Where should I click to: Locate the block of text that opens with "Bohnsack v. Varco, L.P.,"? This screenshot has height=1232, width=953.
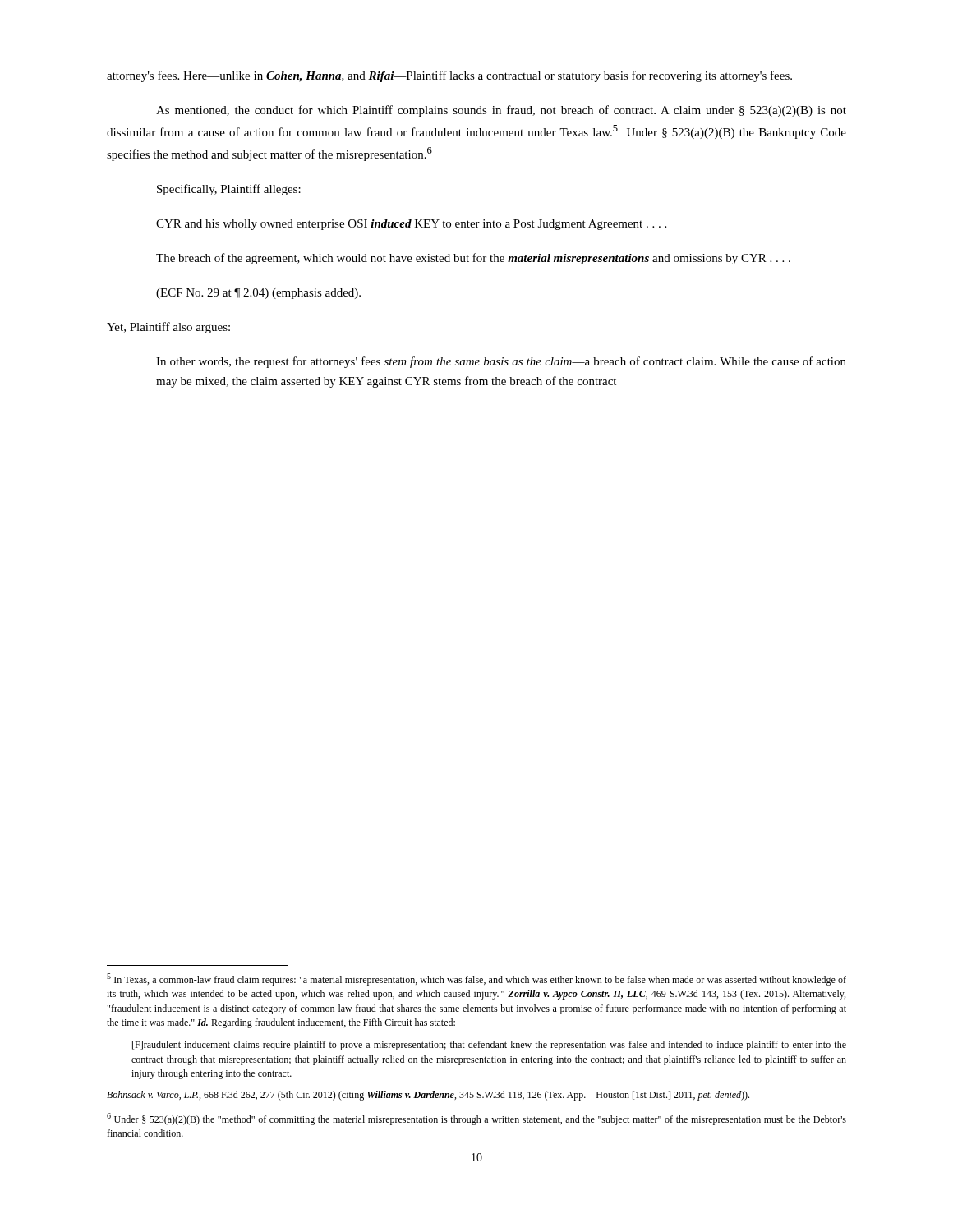428,1094
